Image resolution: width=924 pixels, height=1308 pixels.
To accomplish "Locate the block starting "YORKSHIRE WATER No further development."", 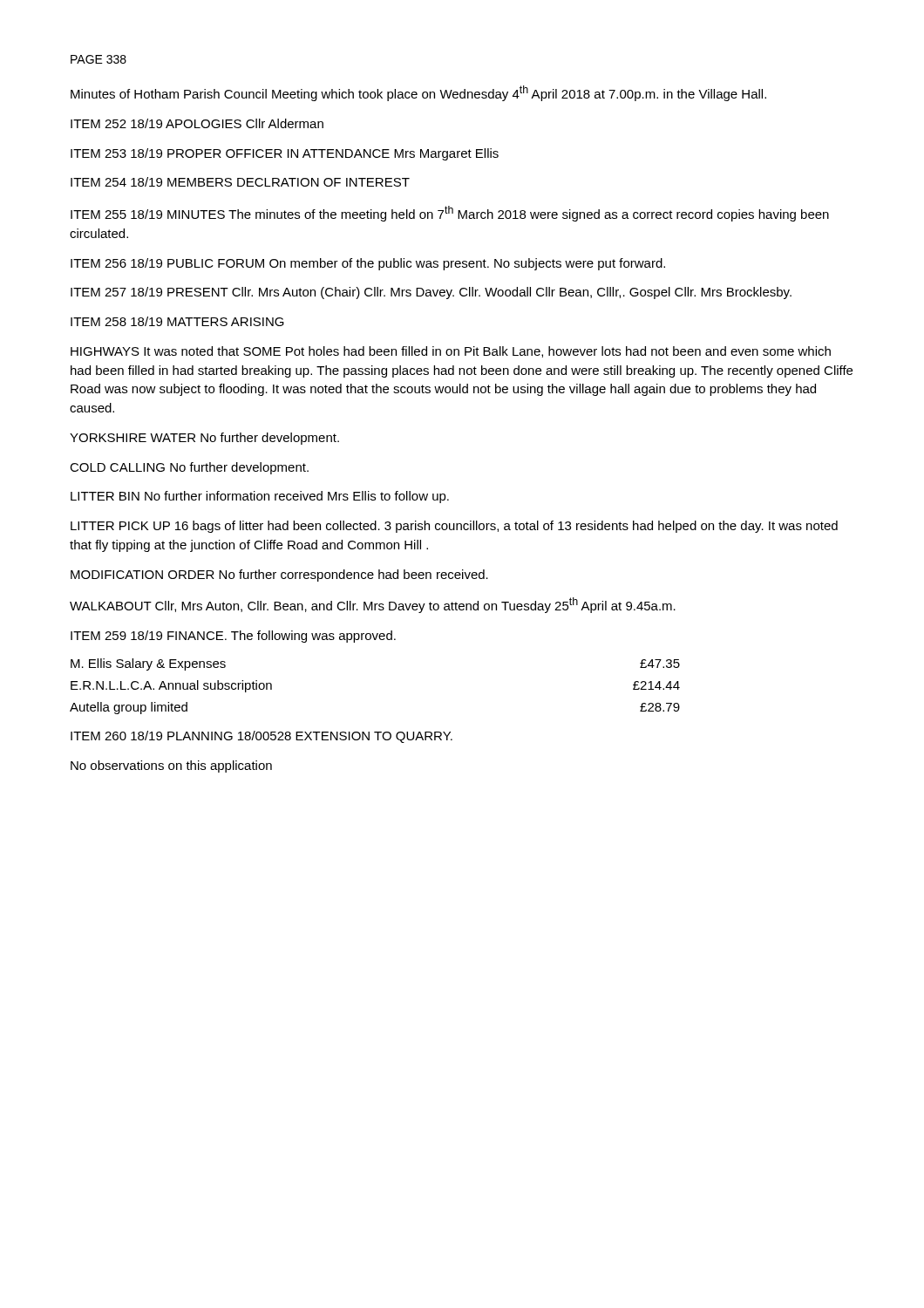I will [x=205, y=437].
